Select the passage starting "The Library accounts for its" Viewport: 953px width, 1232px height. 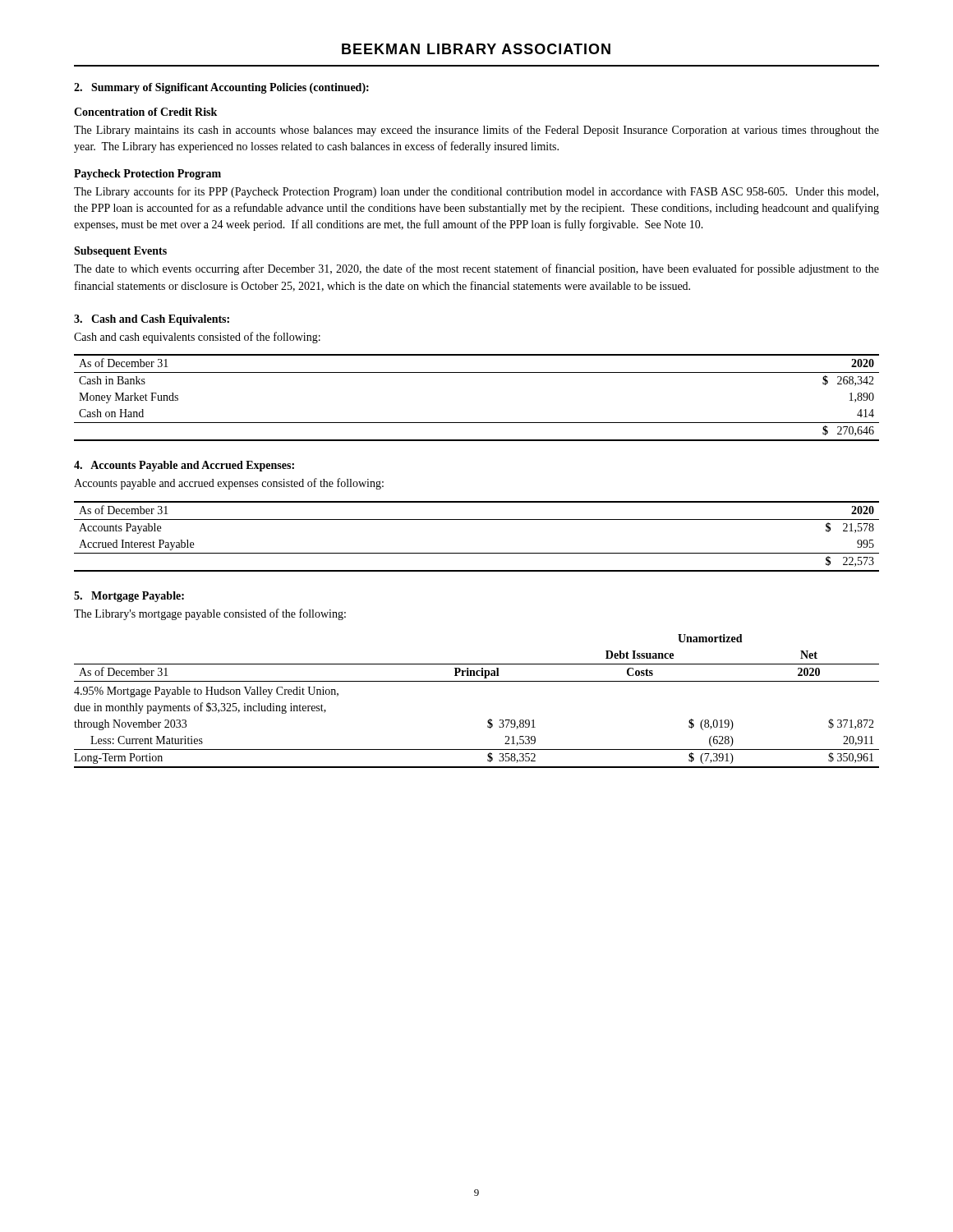click(x=476, y=208)
